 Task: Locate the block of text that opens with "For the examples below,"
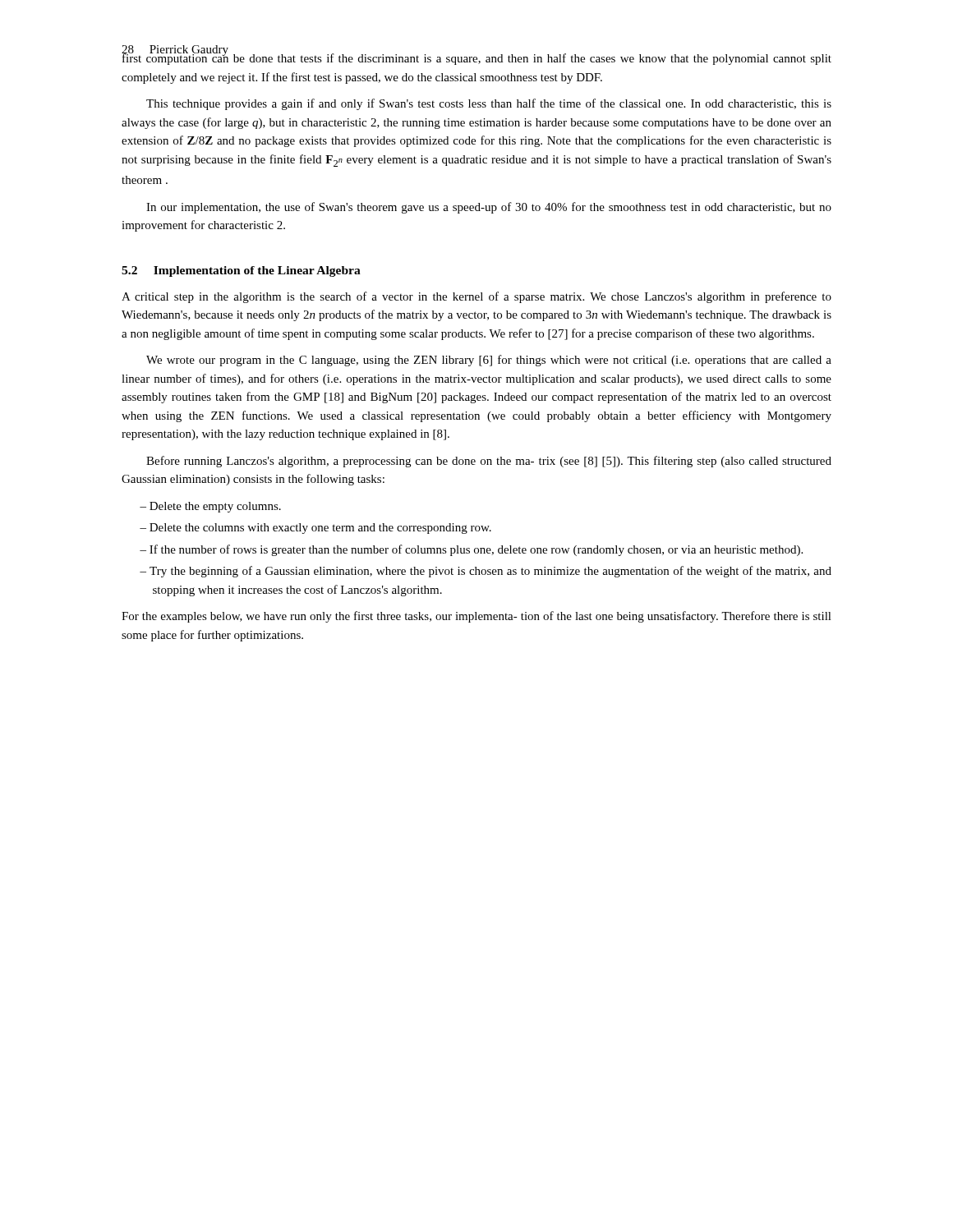pyautogui.click(x=476, y=626)
